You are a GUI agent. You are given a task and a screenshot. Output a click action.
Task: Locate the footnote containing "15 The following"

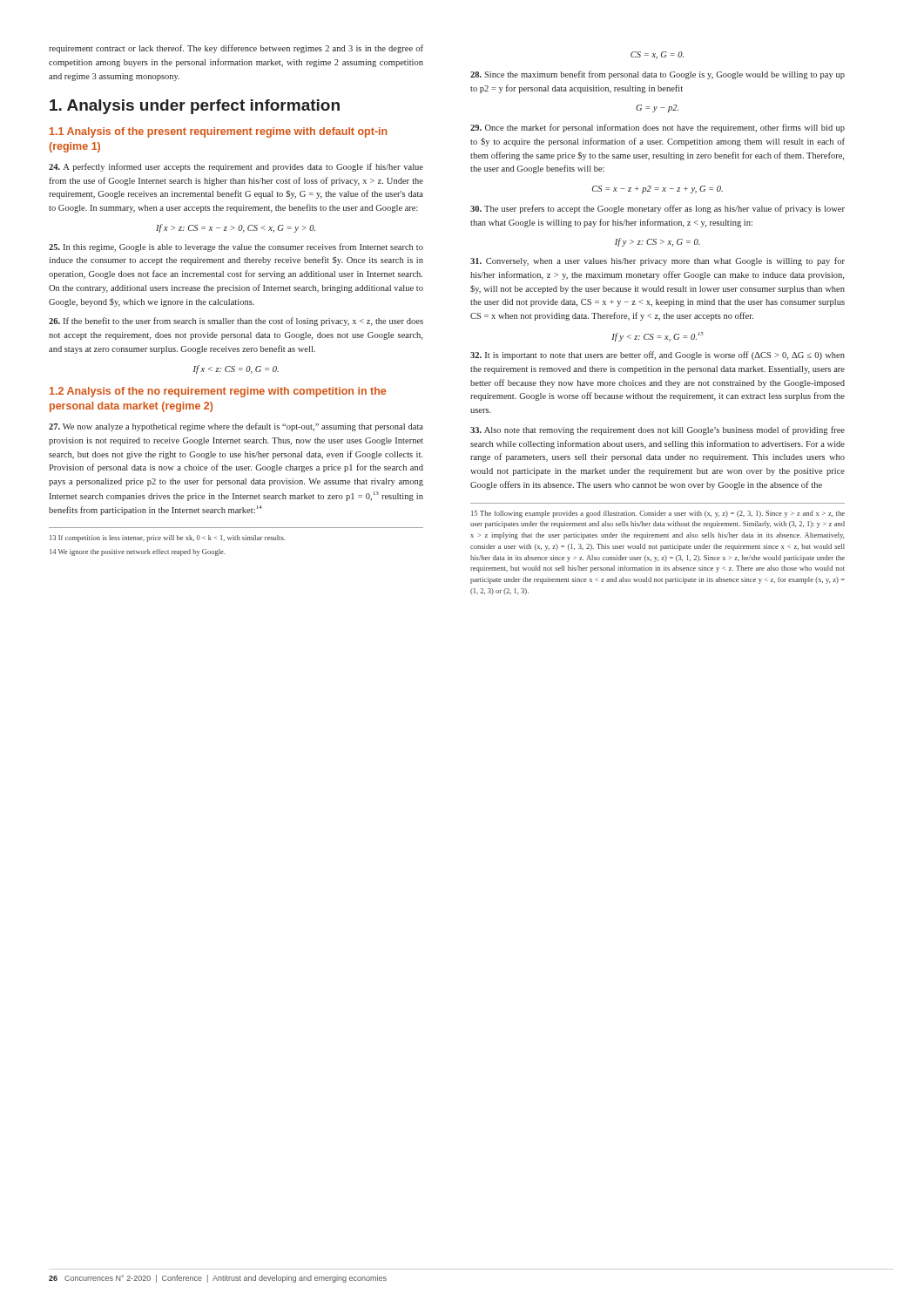tap(658, 552)
